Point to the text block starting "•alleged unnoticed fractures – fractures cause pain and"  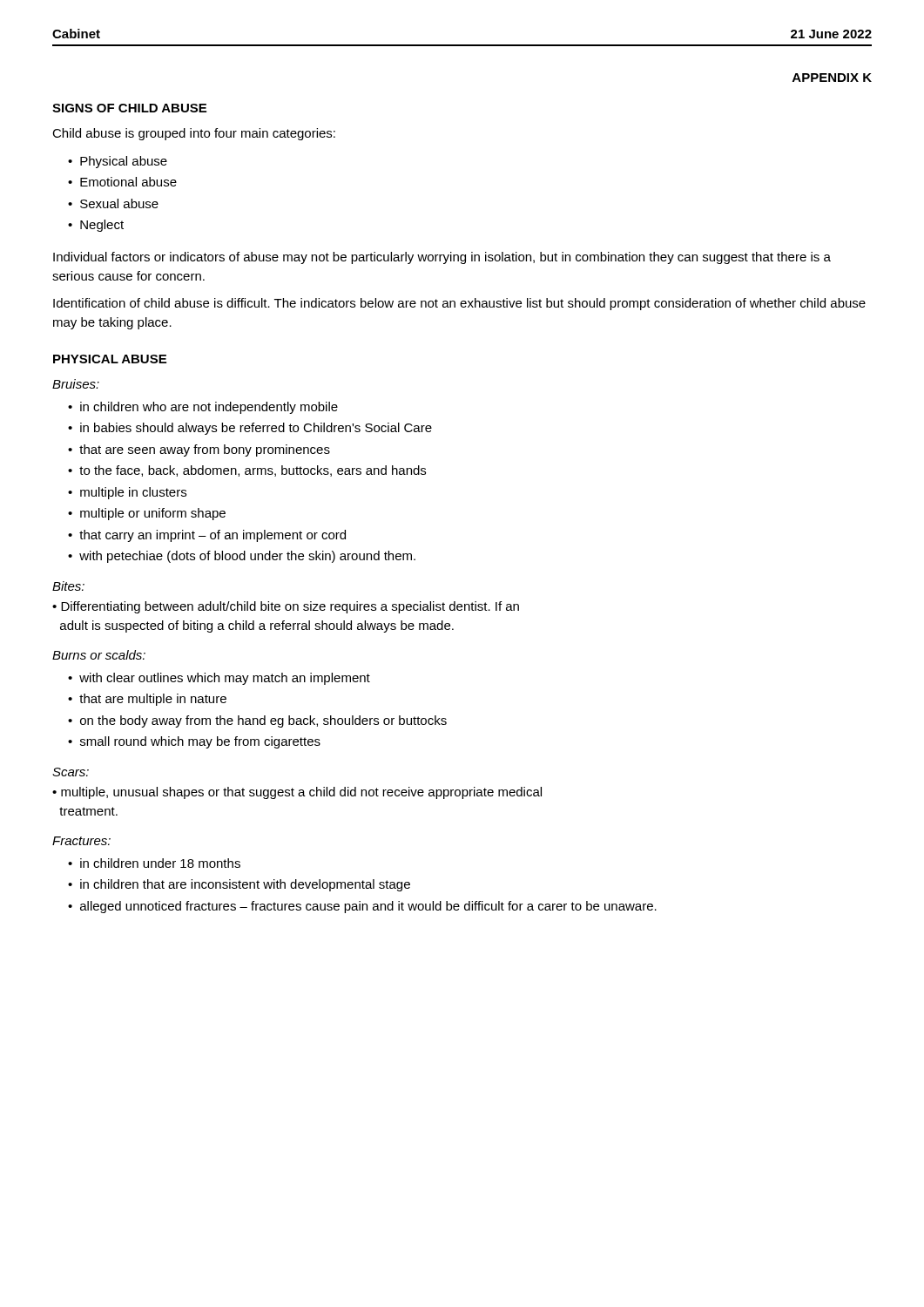coord(363,906)
